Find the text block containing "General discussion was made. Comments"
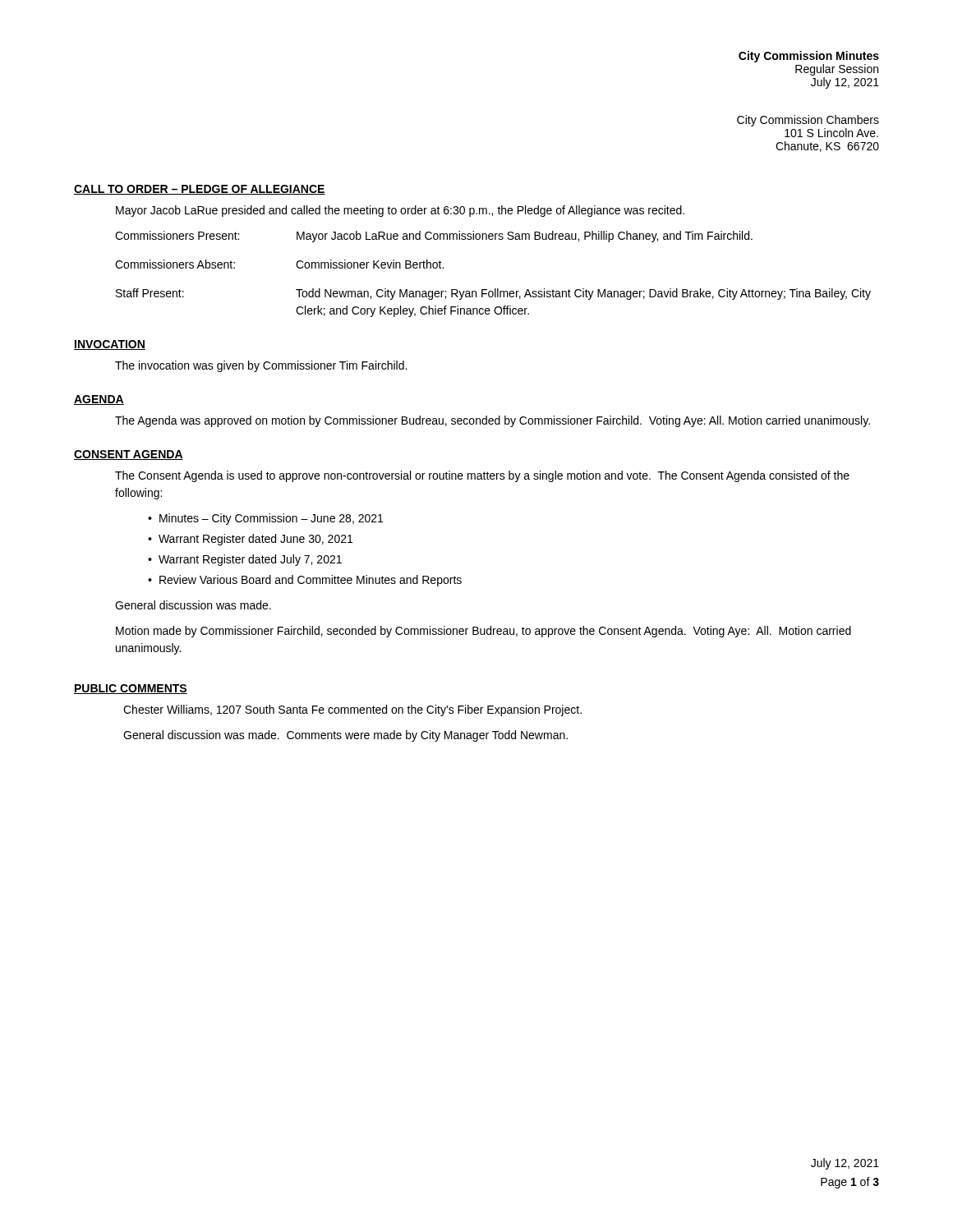953x1232 pixels. tap(346, 735)
